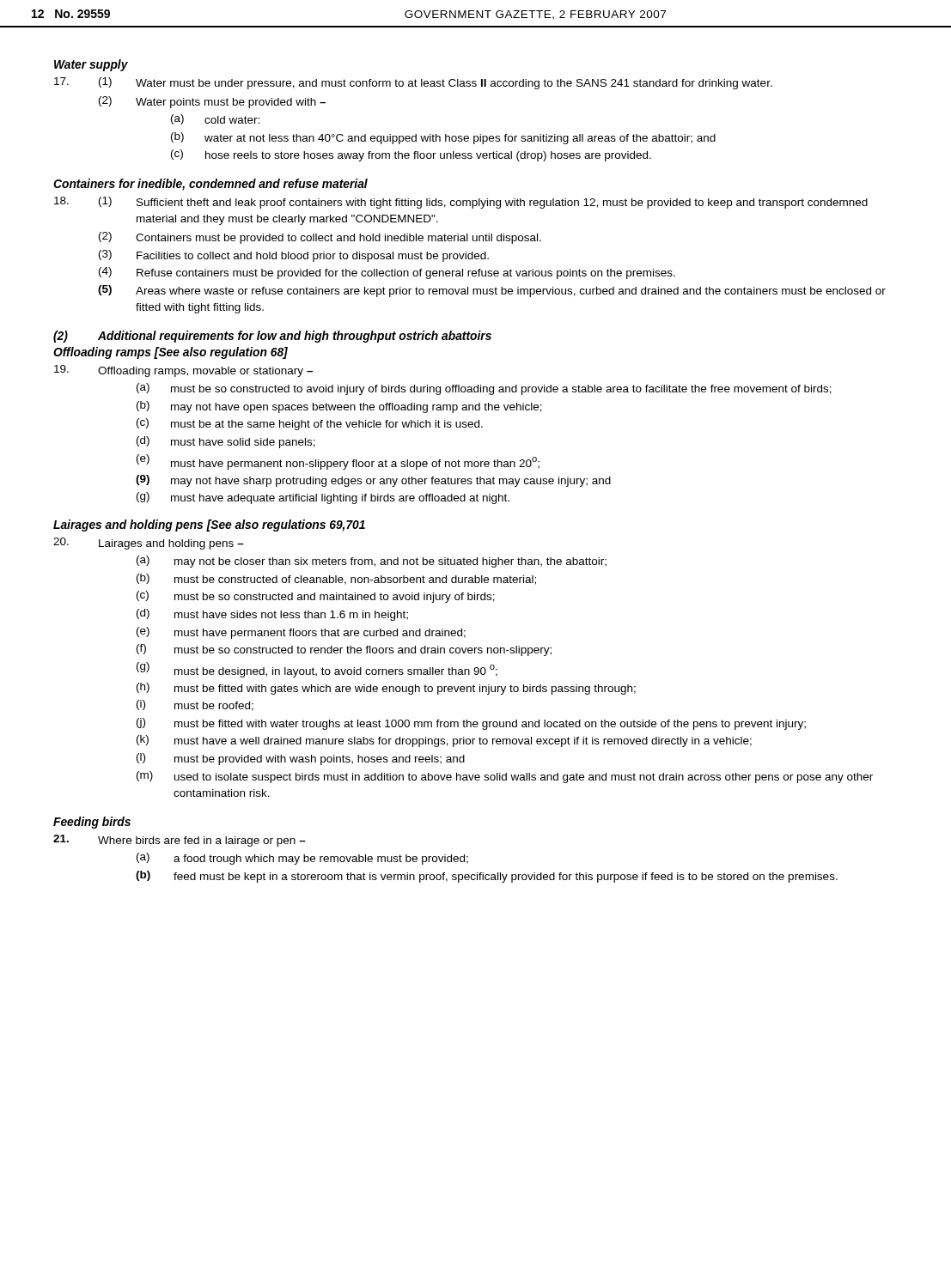Where is the passage that starts "(l) must be provided with wash points,"?
The height and width of the screenshot is (1288, 951).
click(x=301, y=759)
